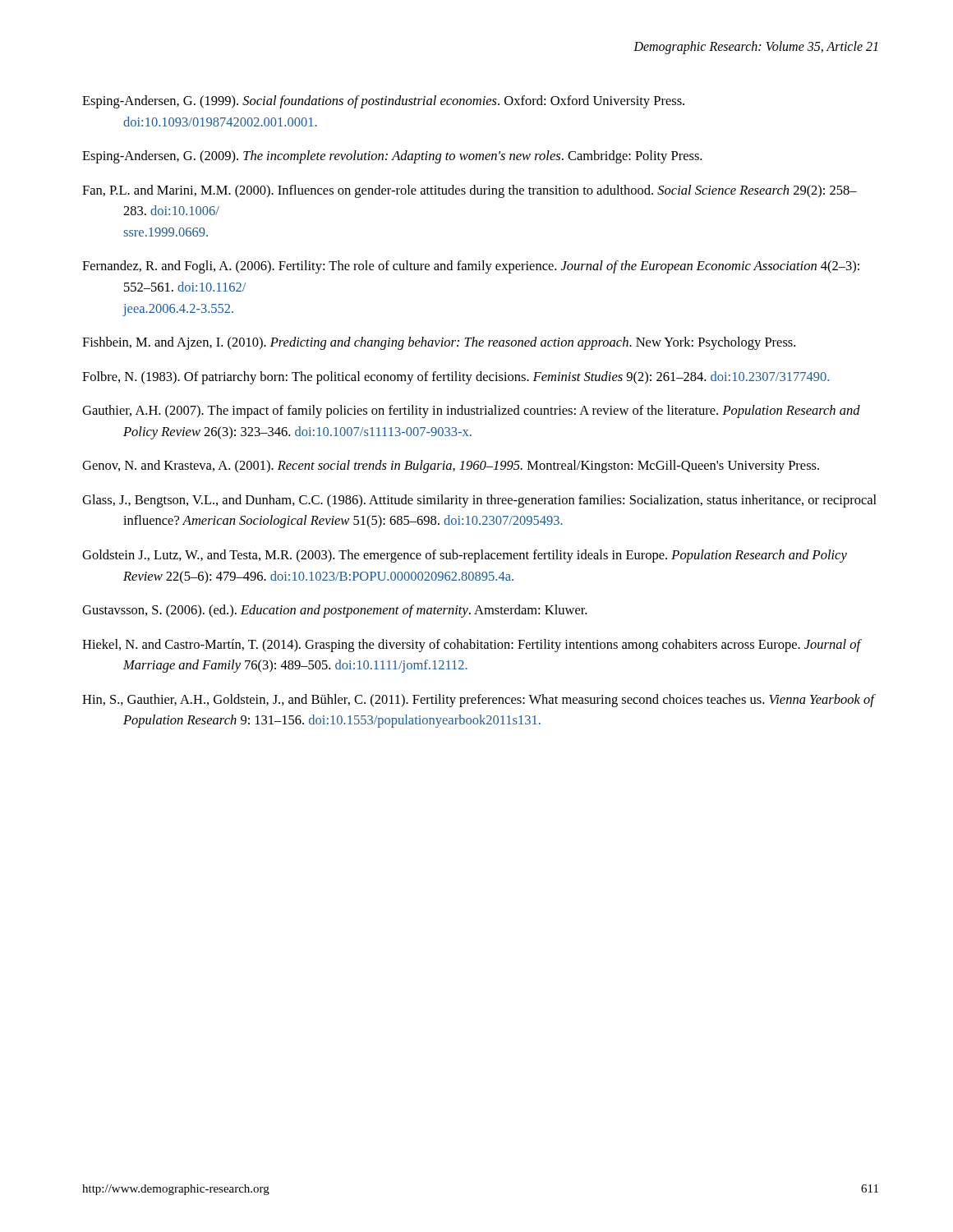The width and height of the screenshot is (953, 1232).
Task: Find the list item that says "Fan, P.L. and"
Action: click(470, 191)
